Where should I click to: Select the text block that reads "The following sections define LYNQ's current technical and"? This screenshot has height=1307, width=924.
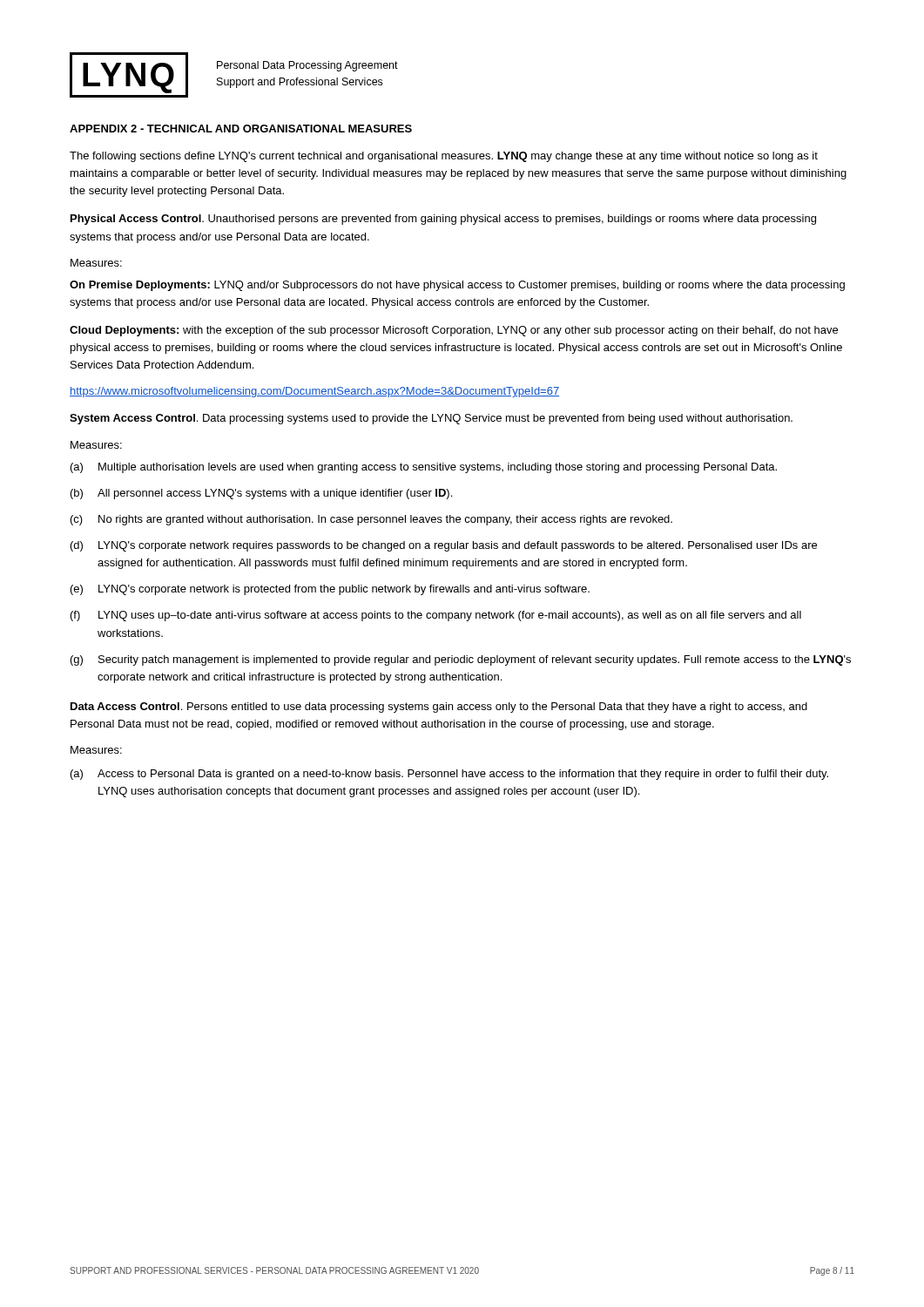pos(458,173)
